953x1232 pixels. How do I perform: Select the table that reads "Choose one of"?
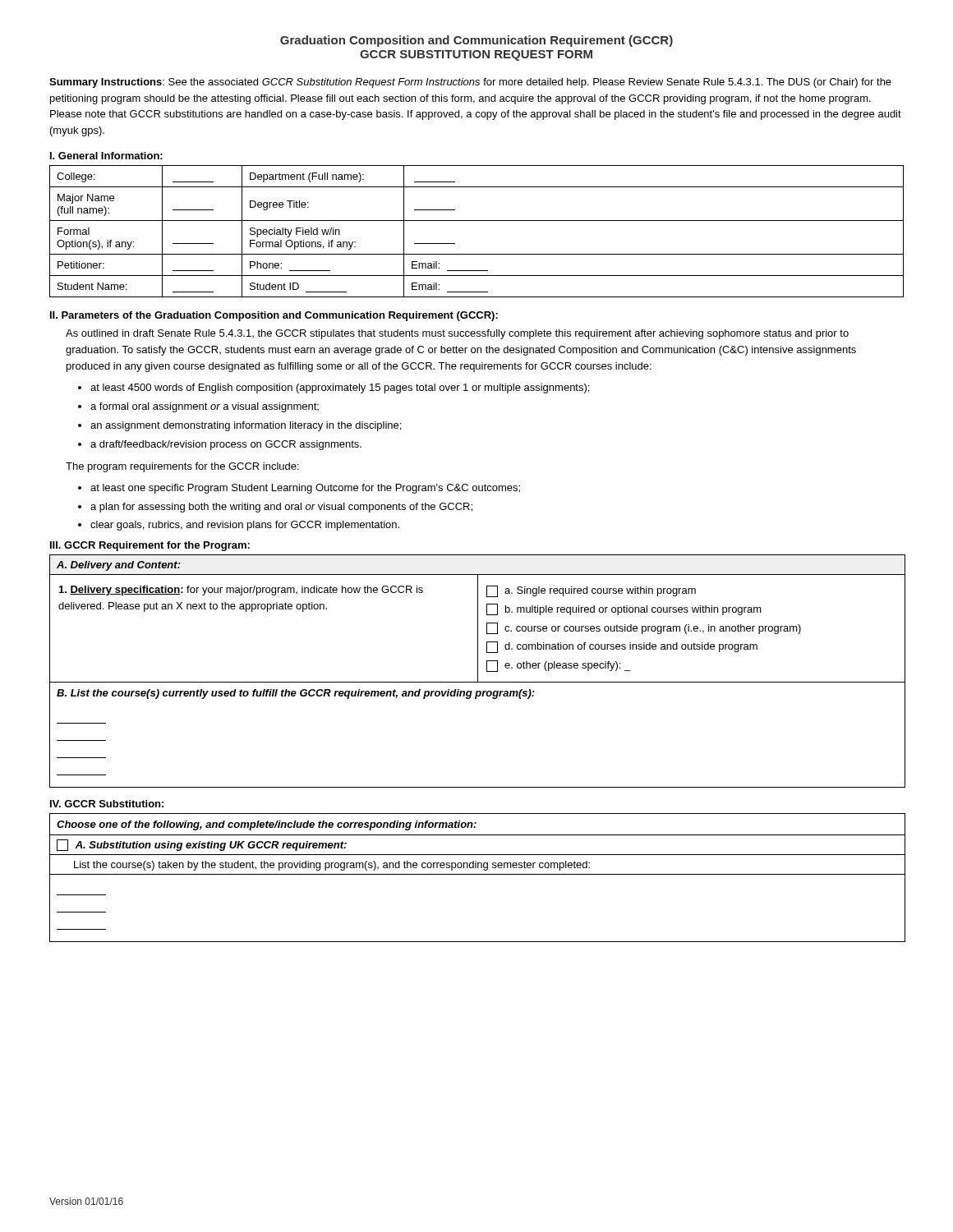[477, 878]
